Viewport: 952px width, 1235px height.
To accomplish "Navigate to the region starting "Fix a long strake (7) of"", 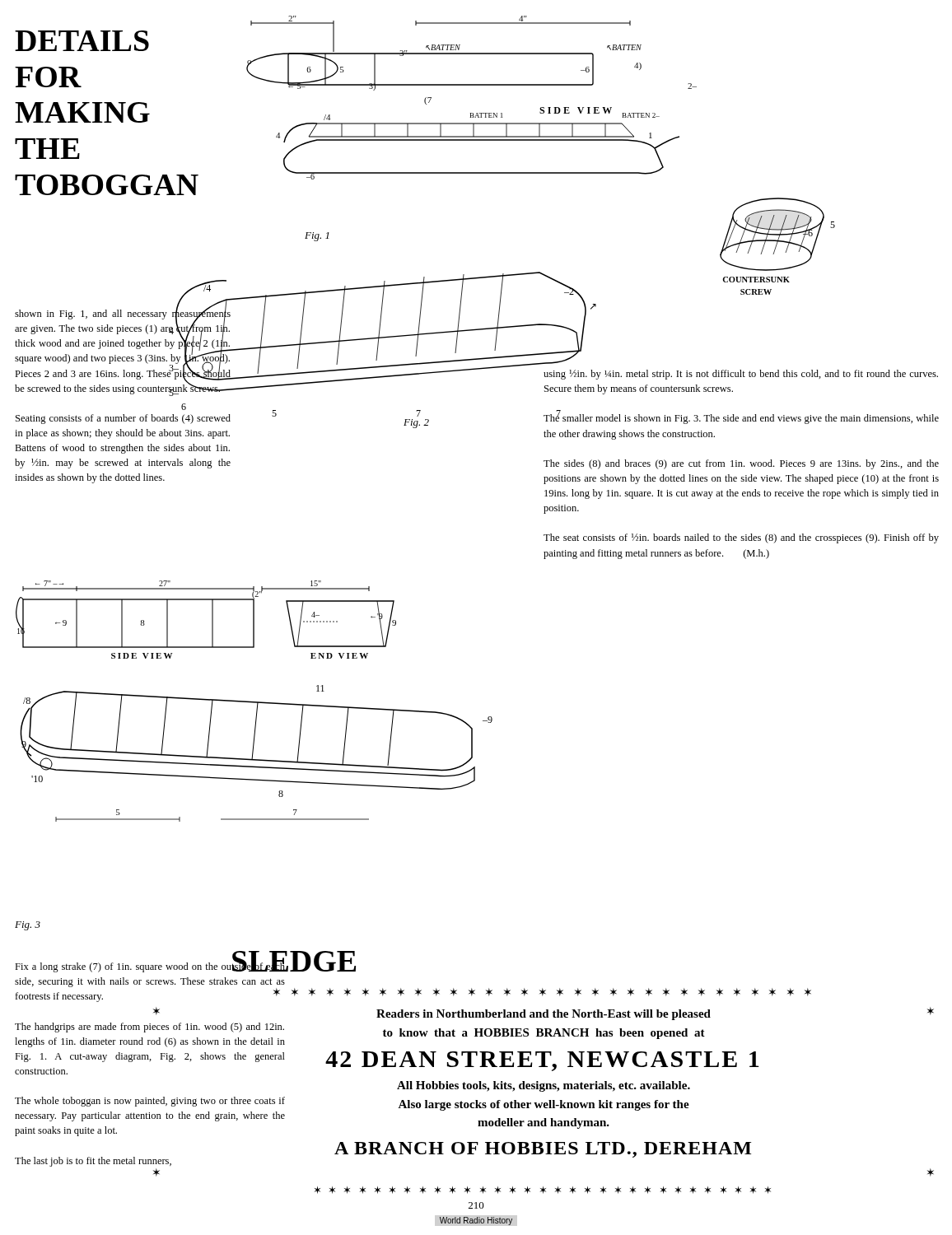I will pyautogui.click(x=150, y=1064).
